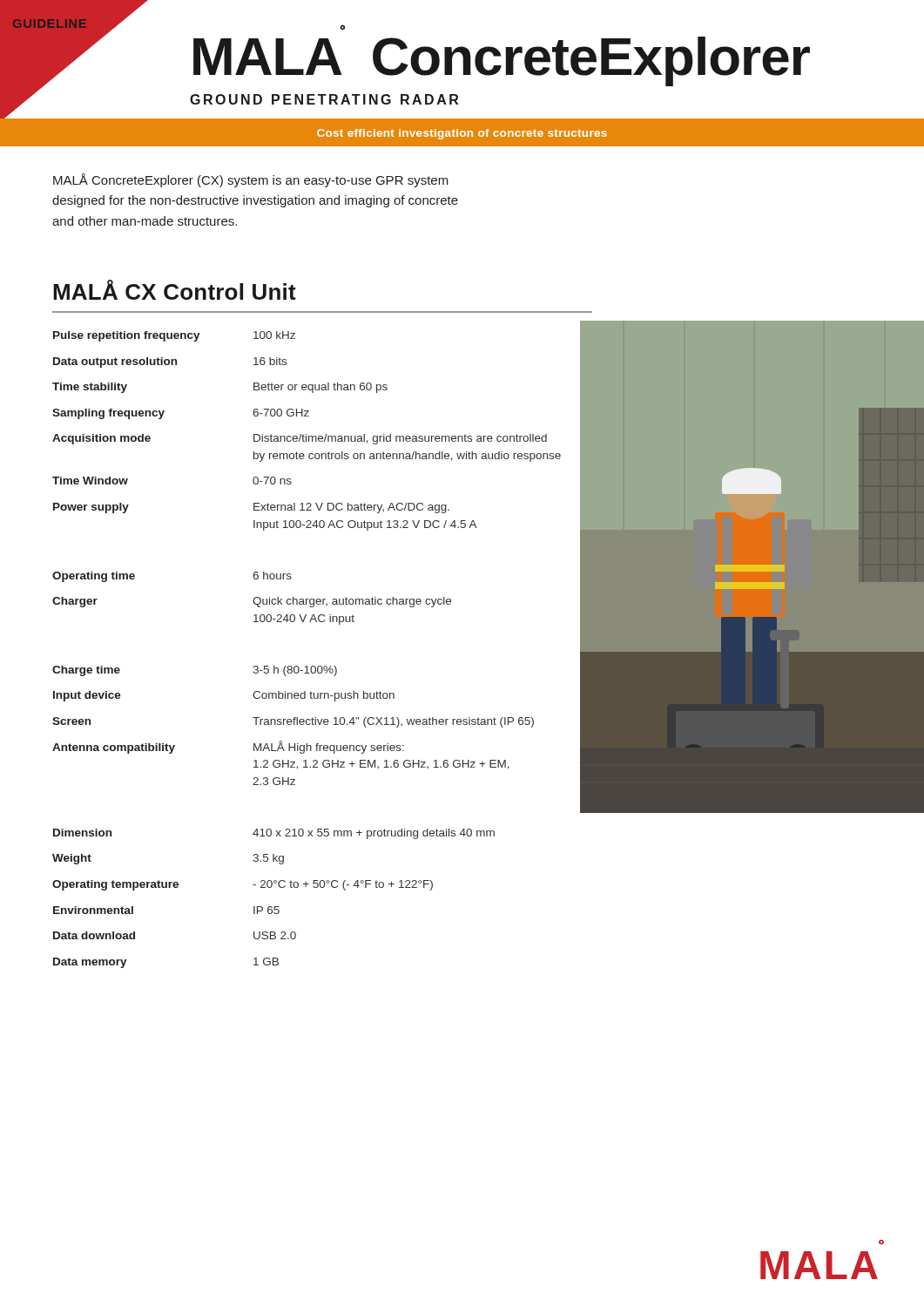This screenshot has width=924, height=1307.
Task: Where is the passage that starts "MALÅ ConcreteExplorer (CX) system is an easy-to-use"?
Action: pyautogui.click(x=255, y=200)
